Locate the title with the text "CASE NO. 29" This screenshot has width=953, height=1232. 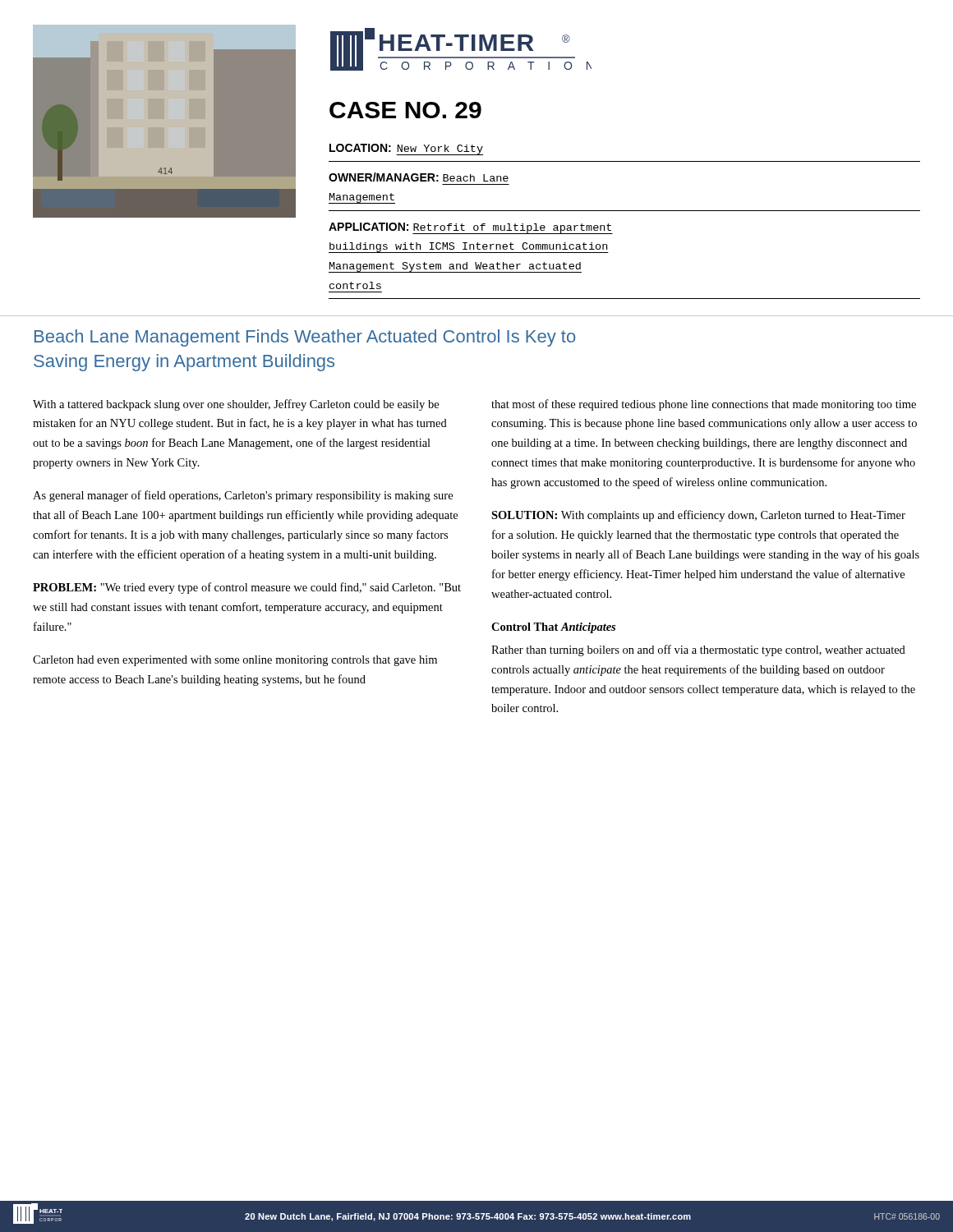(x=405, y=110)
